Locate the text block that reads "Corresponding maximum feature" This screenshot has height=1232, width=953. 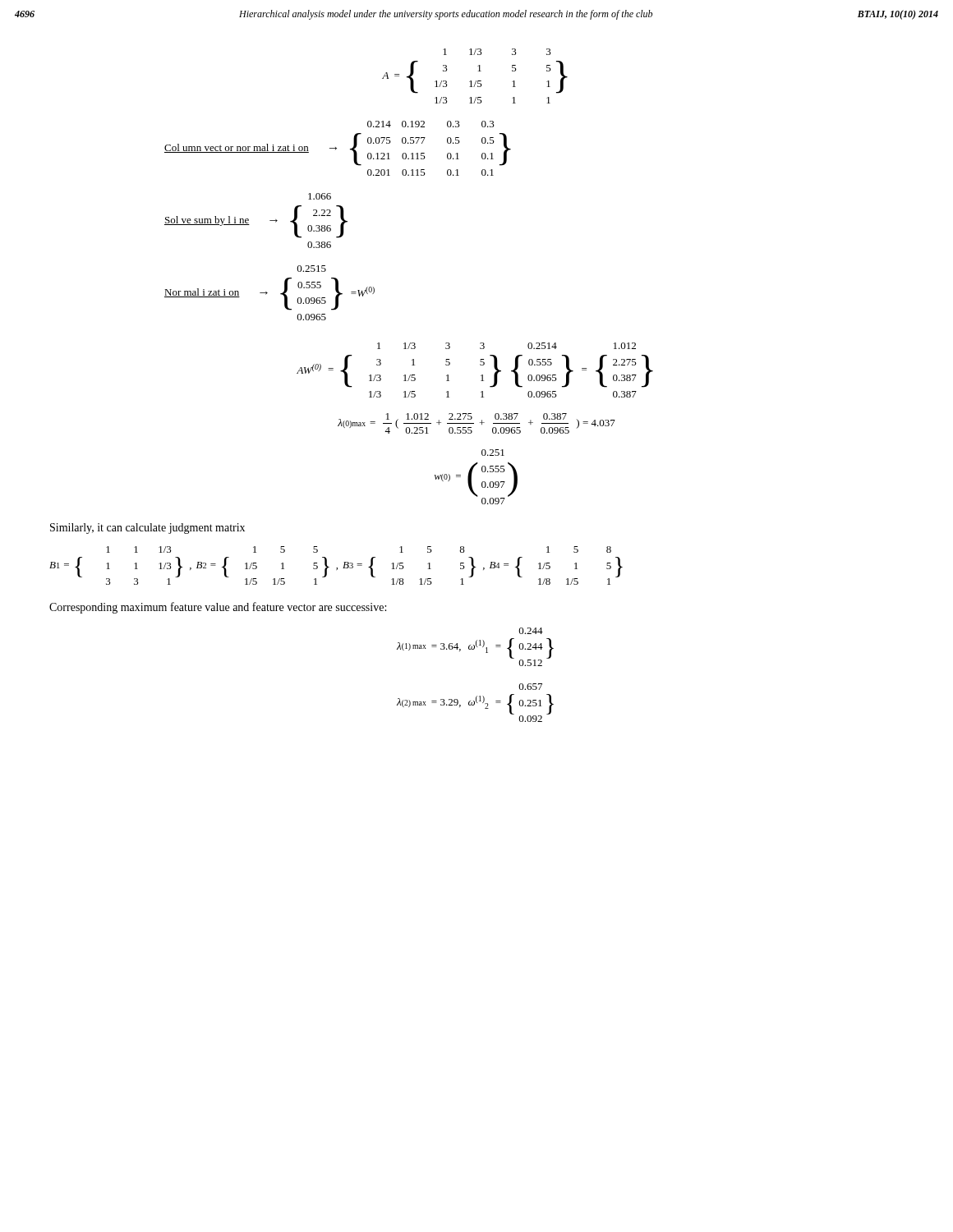tap(218, 607)
